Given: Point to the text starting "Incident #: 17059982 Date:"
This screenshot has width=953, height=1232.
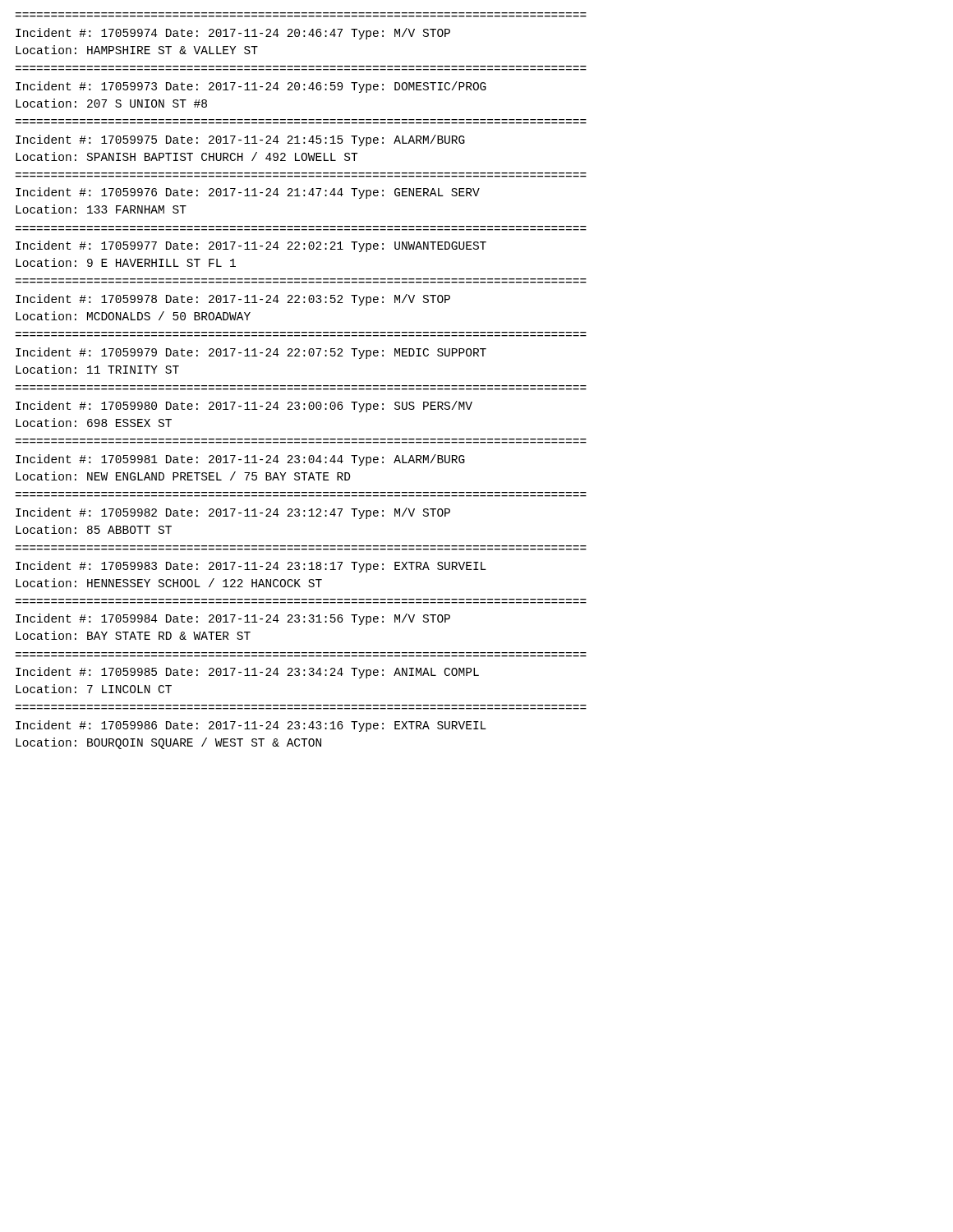Looking at the screenshot, I should click(x=233, y=522).
